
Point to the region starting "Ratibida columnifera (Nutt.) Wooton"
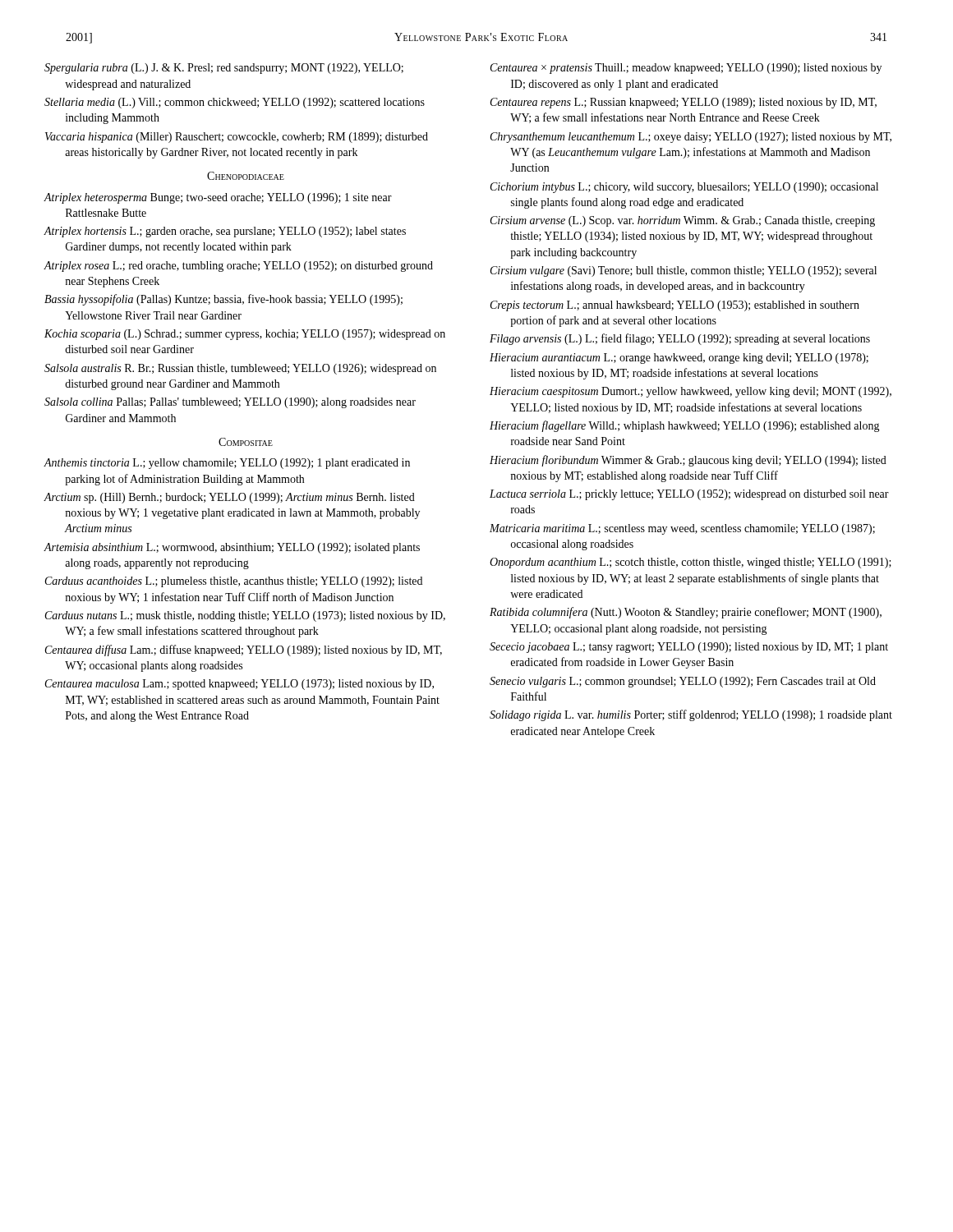[686, 620]
